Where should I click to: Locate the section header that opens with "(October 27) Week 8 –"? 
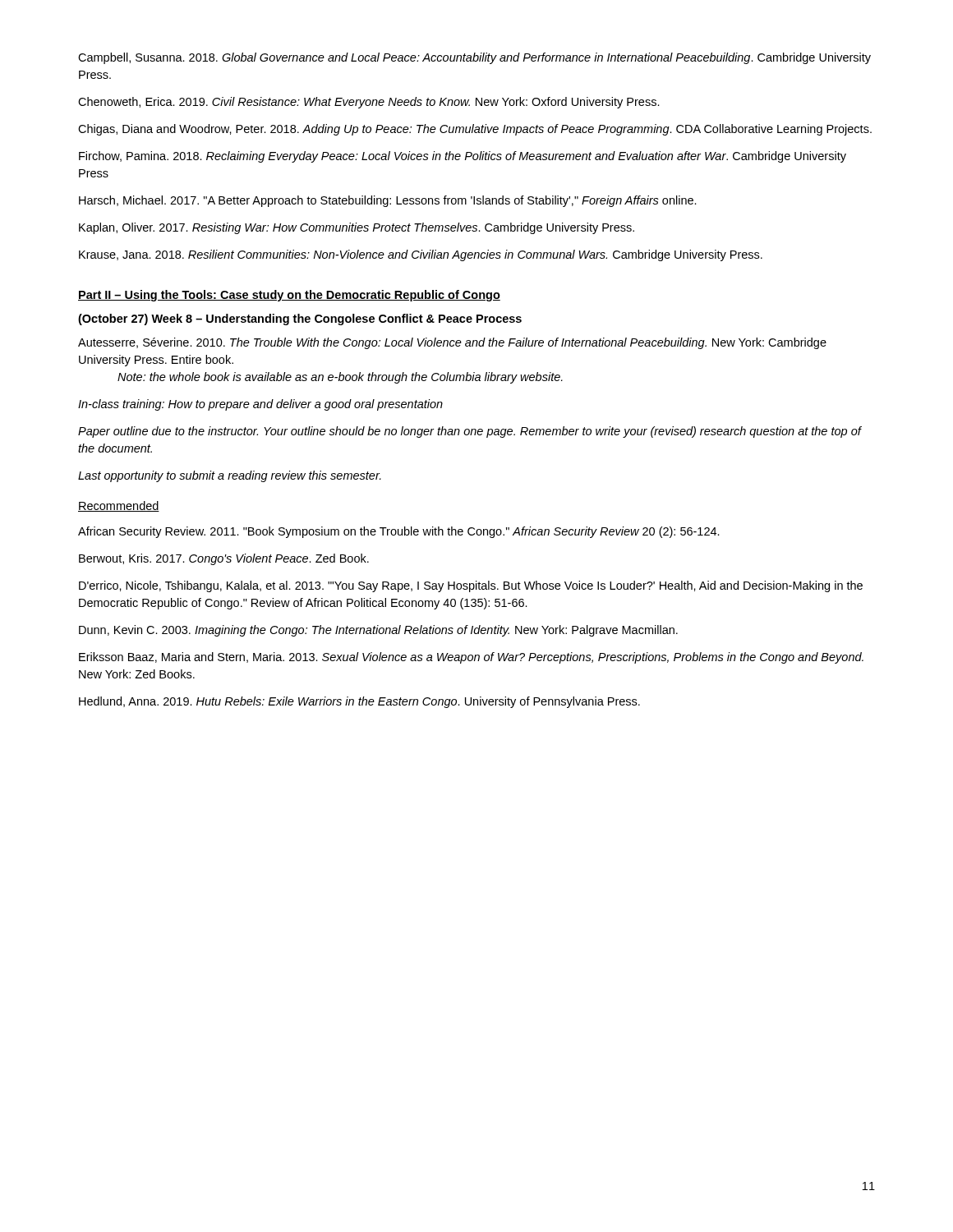click(x=300, y=319)
